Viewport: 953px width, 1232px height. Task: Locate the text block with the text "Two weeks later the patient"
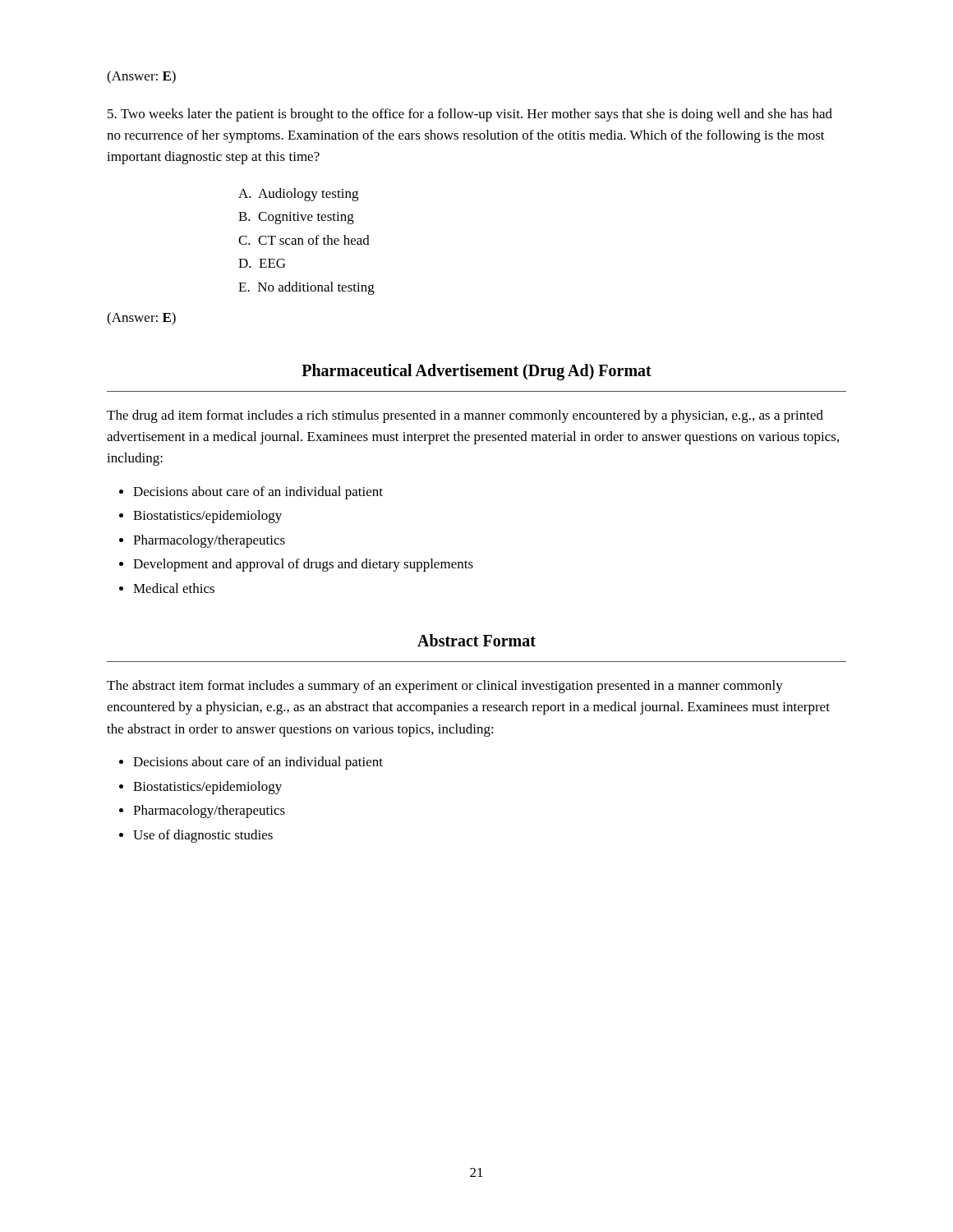point(469,135)
